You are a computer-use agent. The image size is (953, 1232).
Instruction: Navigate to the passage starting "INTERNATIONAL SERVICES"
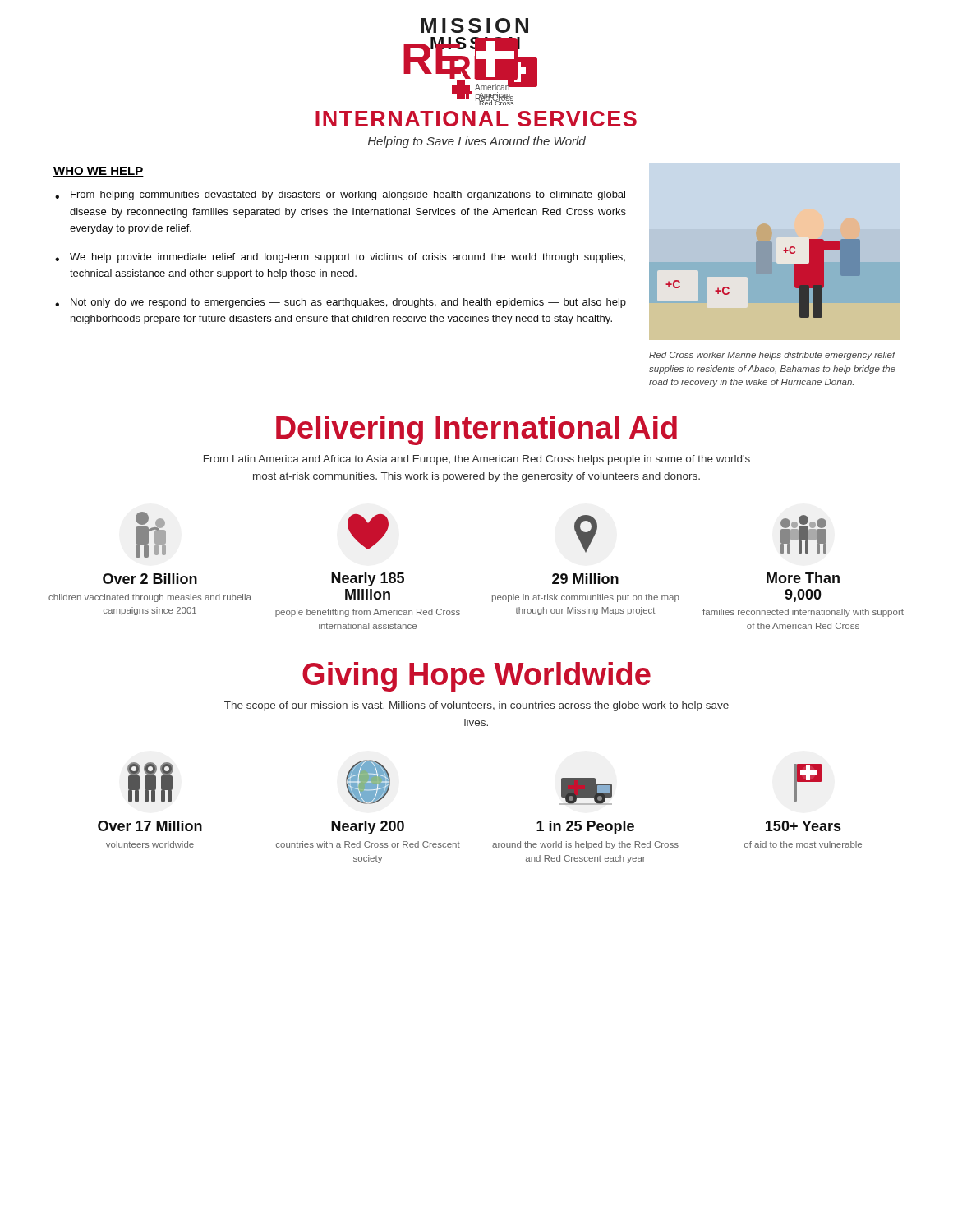coord(476,119)
